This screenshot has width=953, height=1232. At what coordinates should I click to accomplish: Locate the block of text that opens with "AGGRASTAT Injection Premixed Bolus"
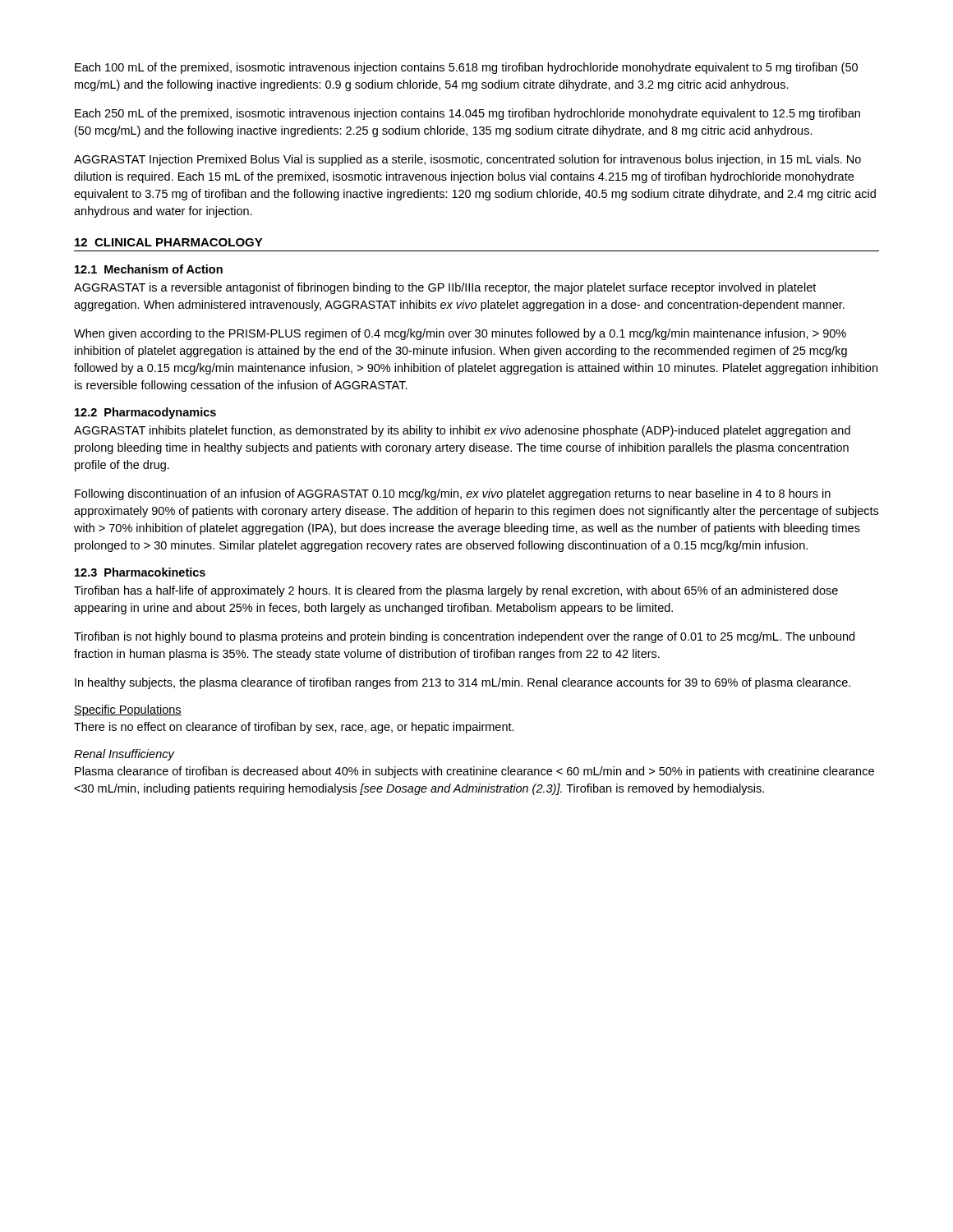476,186
